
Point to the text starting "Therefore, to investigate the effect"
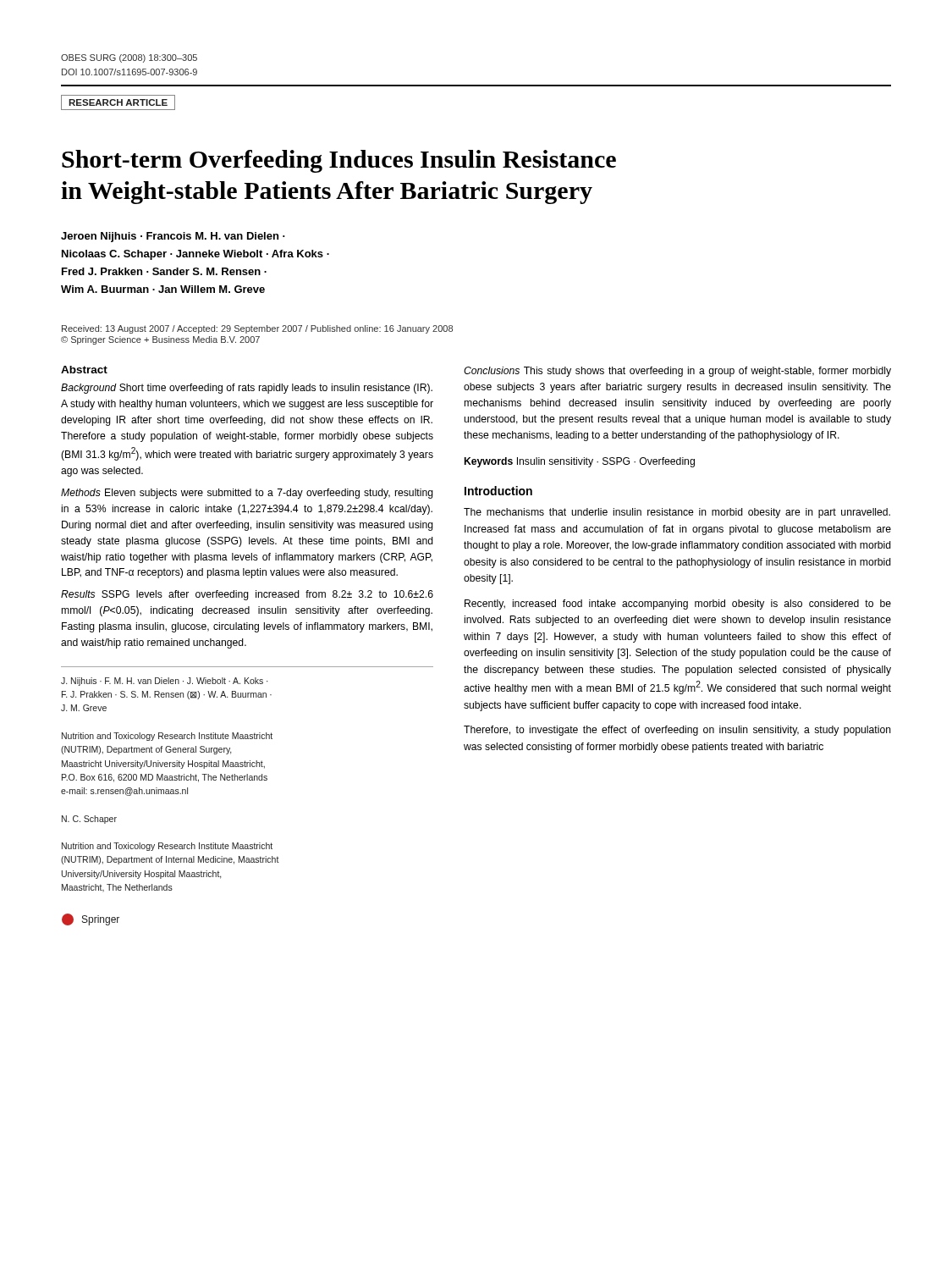point(677,738)
